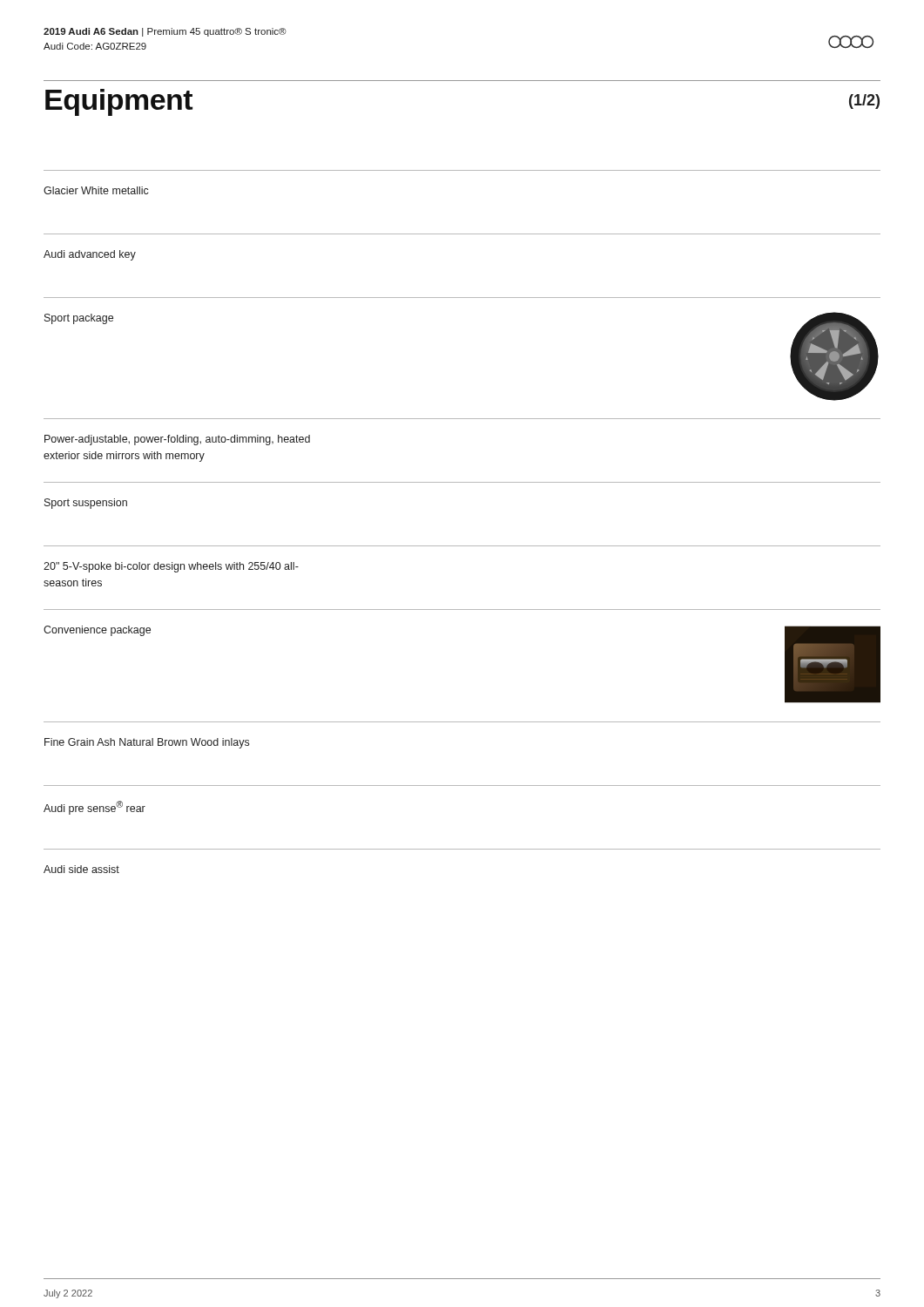924x1307 pixels.
Task: Find the list item that says "Audi advanced key"
Action: 90,255
